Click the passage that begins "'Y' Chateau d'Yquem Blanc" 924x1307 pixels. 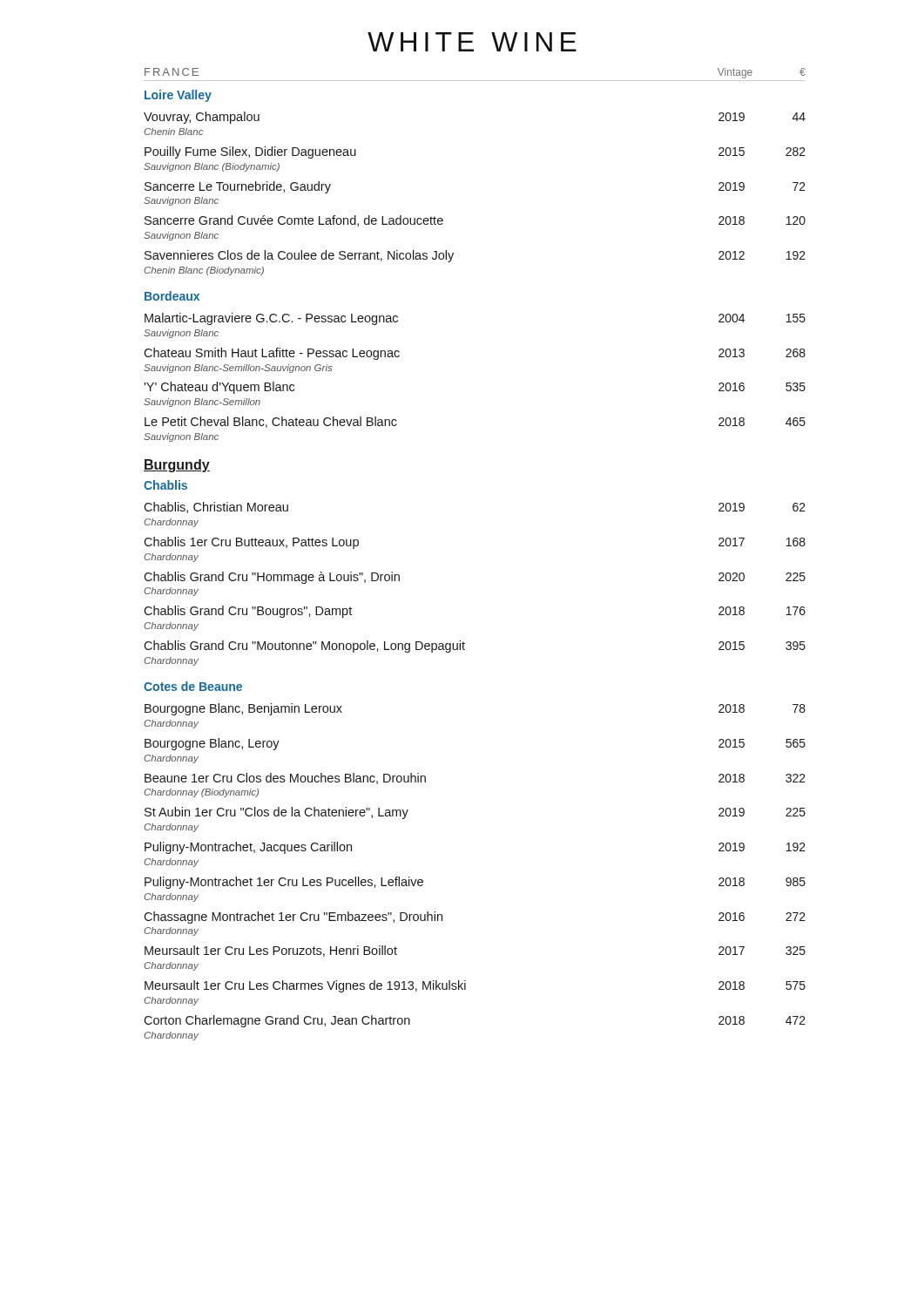click(x=213, y=387)
